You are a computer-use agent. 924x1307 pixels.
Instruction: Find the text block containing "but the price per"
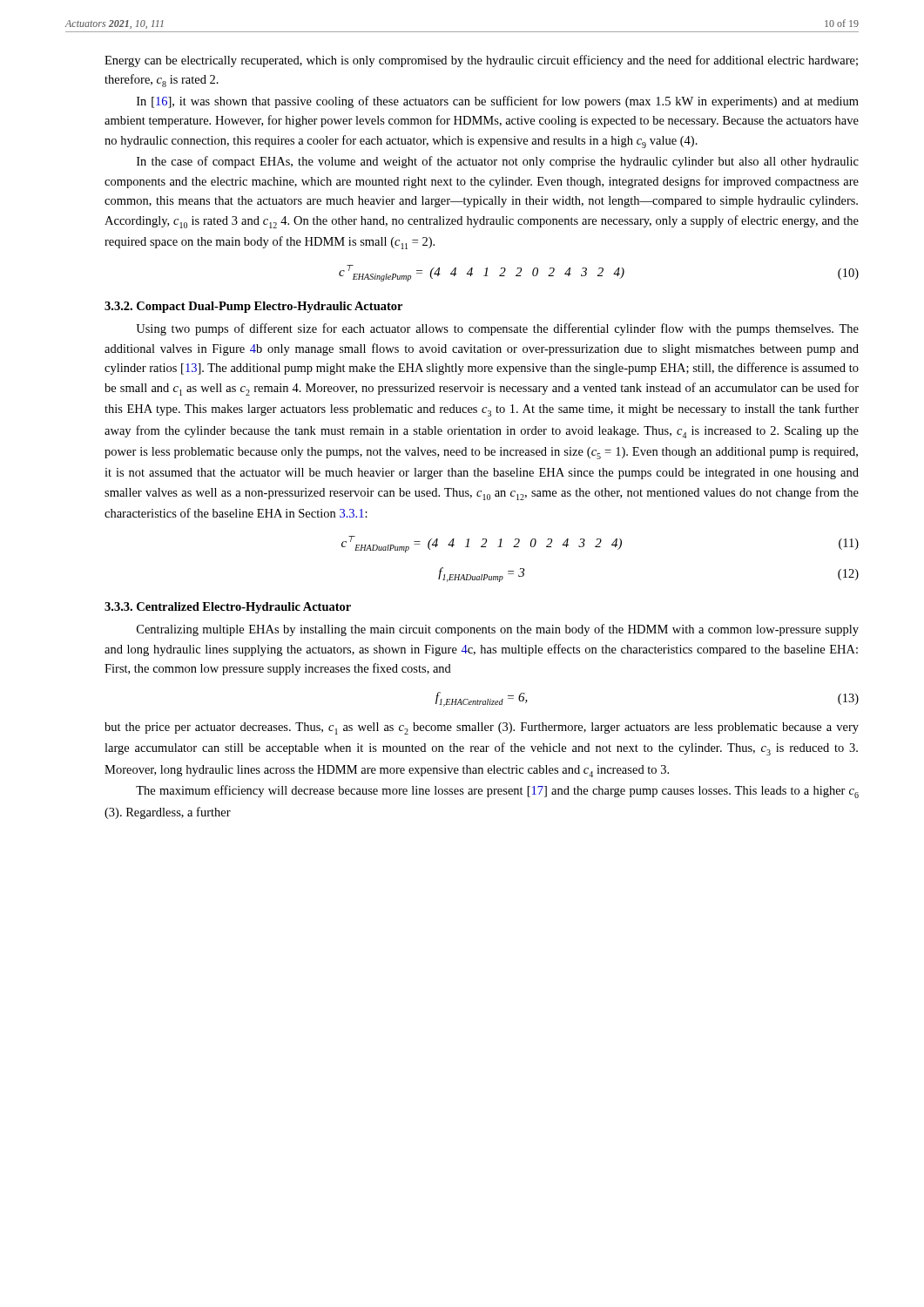(x=482, y=749)
